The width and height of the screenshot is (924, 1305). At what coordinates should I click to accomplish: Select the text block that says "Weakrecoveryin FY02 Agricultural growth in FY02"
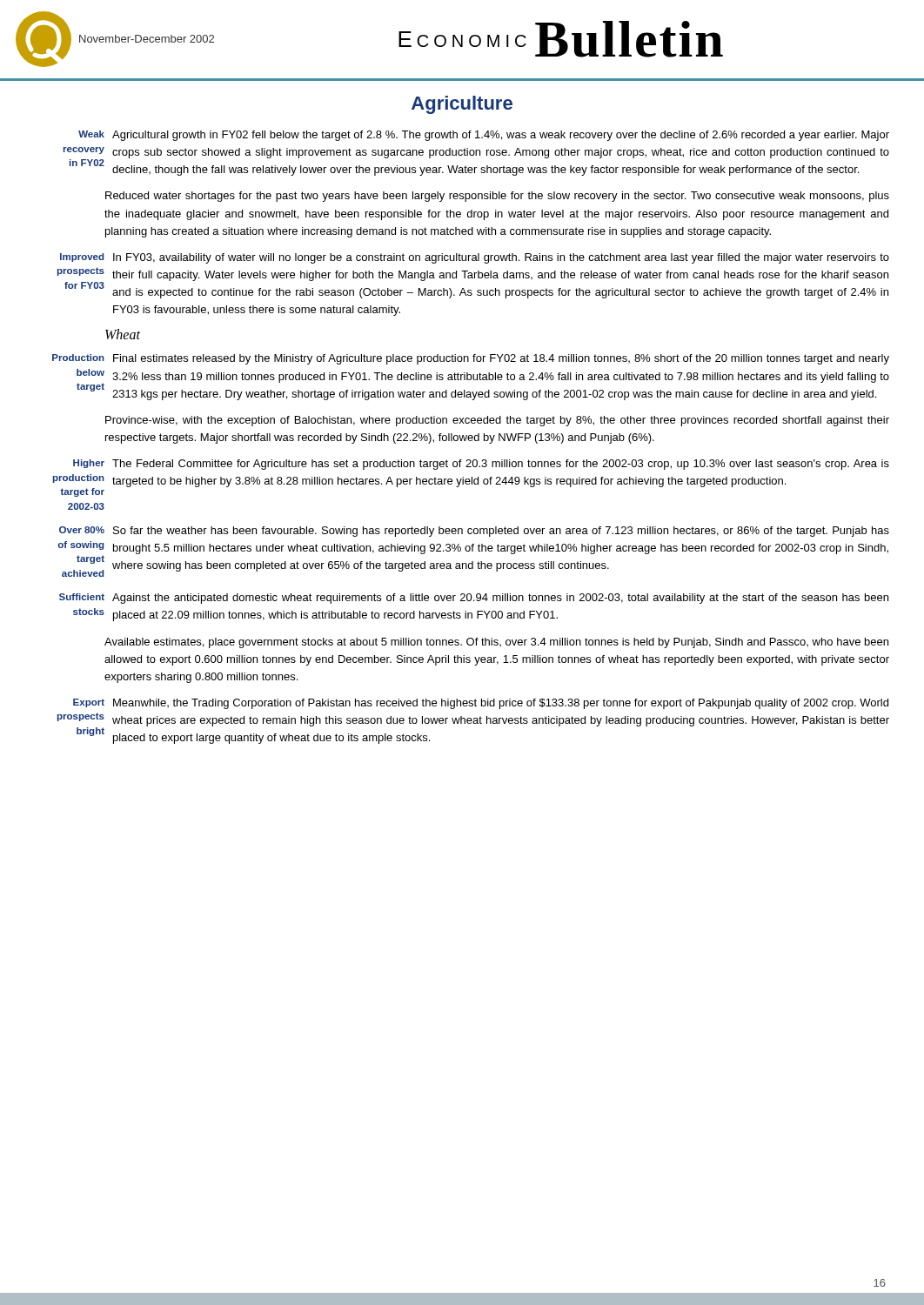(x=462, y=152)
